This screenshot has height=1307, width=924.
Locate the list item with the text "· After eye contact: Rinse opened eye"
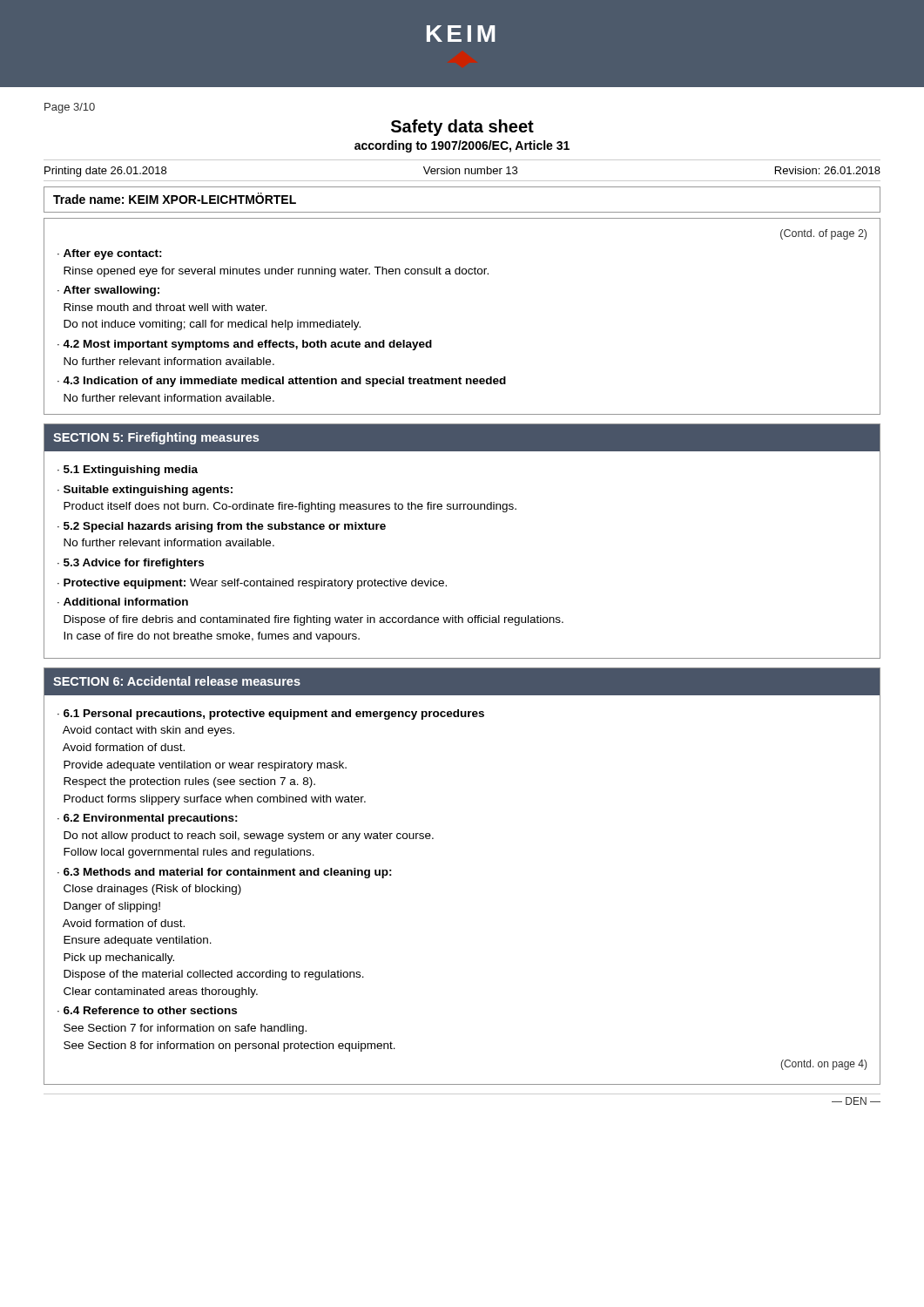273,262
